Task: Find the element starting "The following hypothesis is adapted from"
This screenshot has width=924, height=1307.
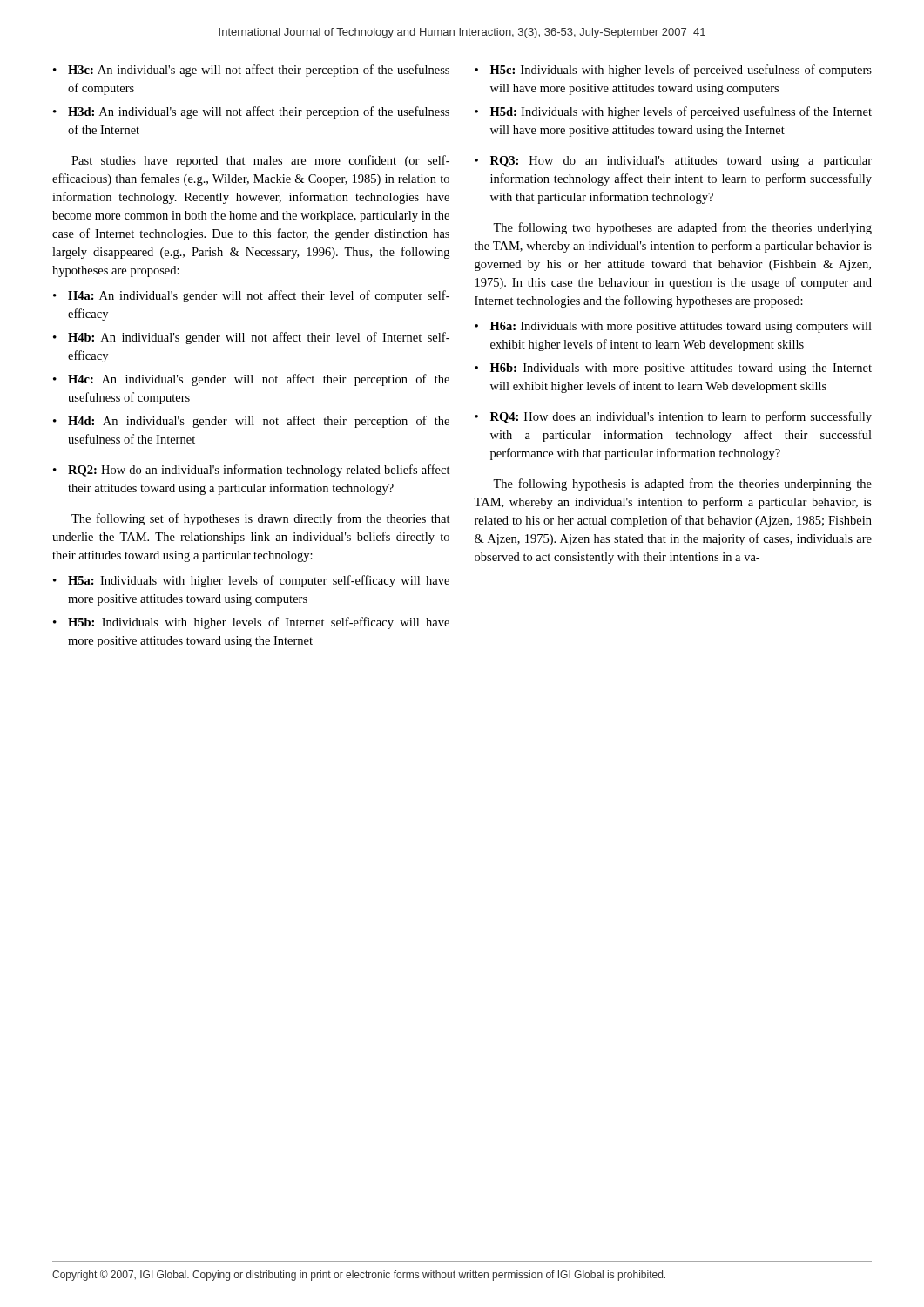Action: tap(673, 521)
